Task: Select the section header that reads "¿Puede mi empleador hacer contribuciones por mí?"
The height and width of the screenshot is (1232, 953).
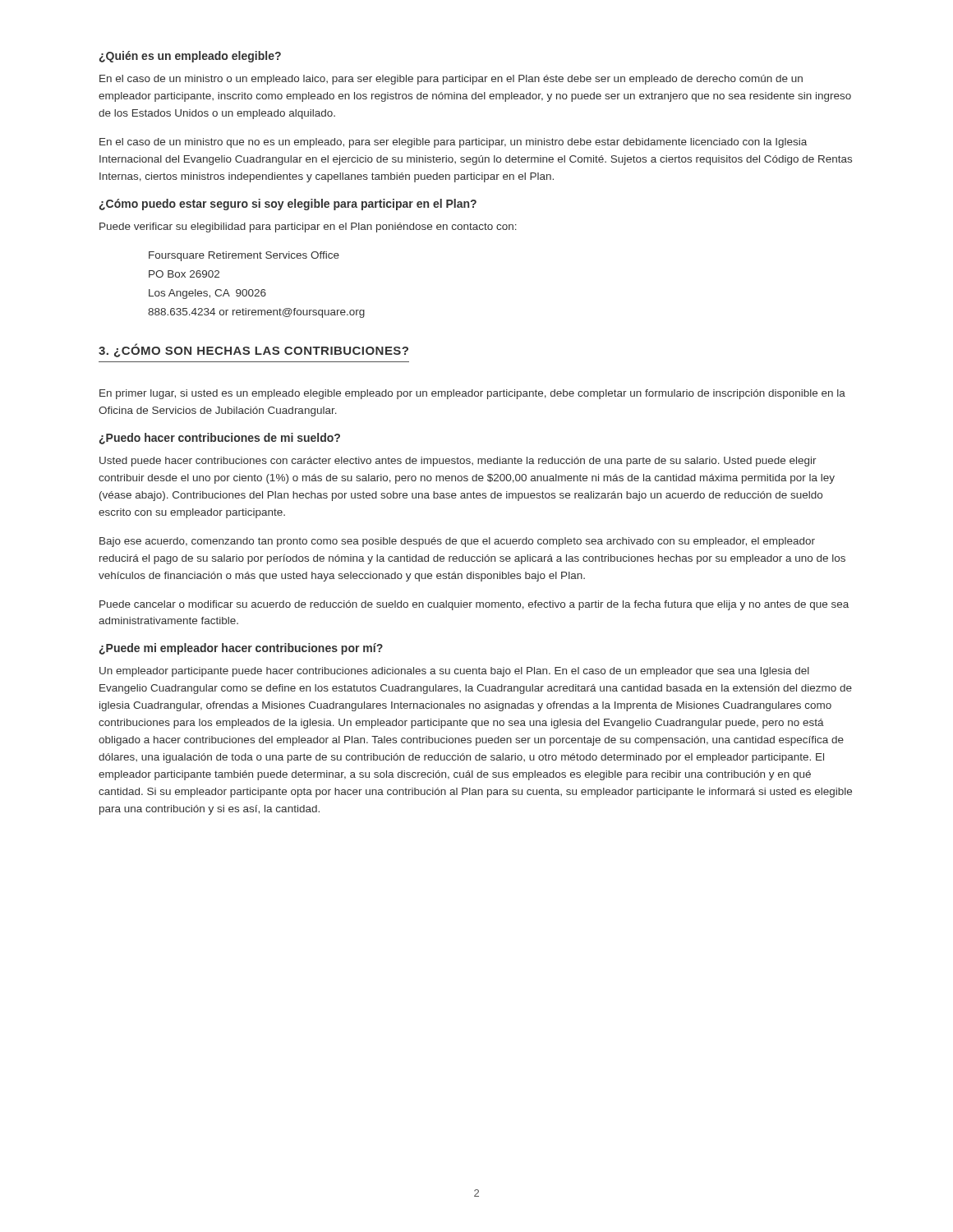Action: coord(241,648)
